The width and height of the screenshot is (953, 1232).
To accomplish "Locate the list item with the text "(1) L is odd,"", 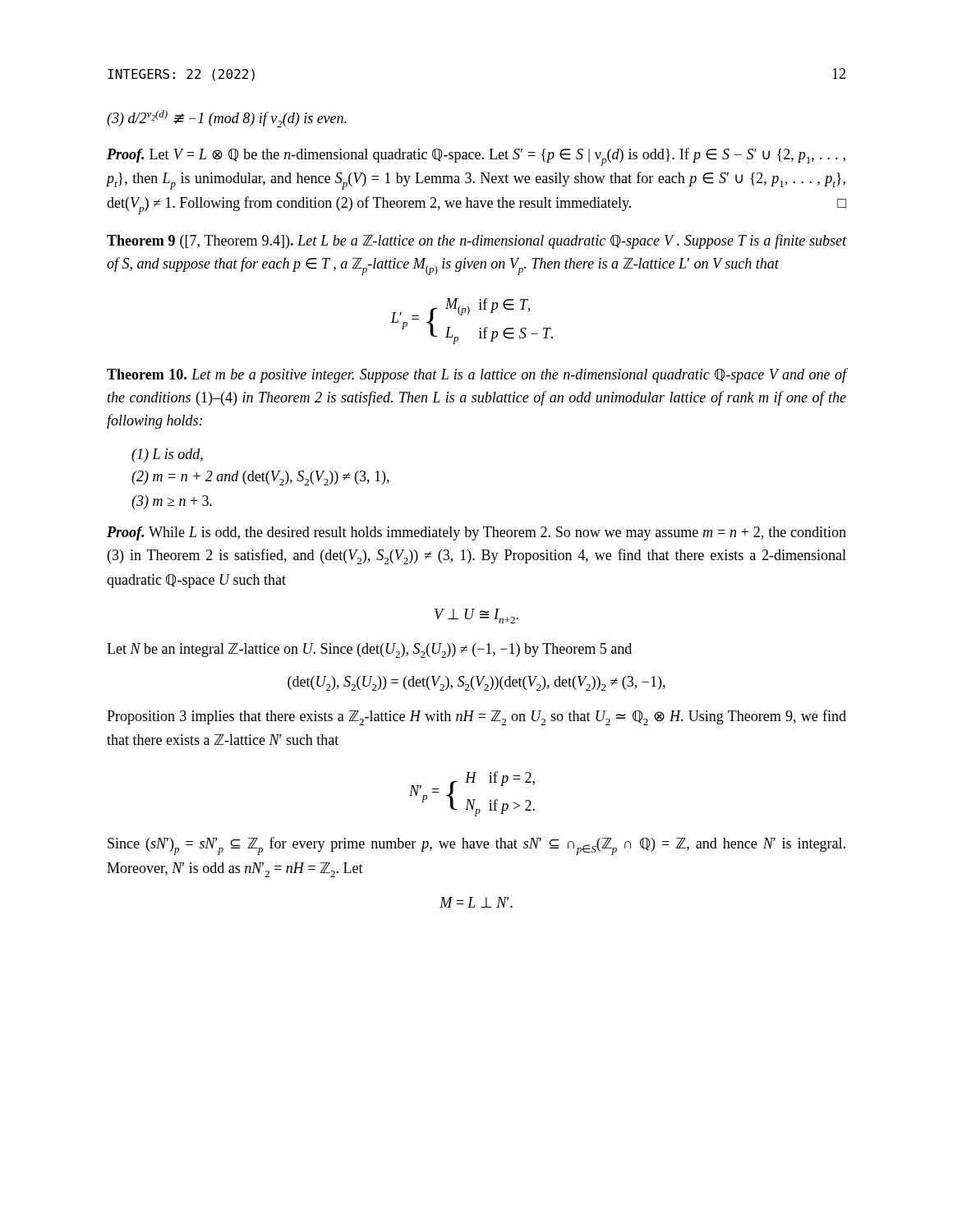I will 167,454.
